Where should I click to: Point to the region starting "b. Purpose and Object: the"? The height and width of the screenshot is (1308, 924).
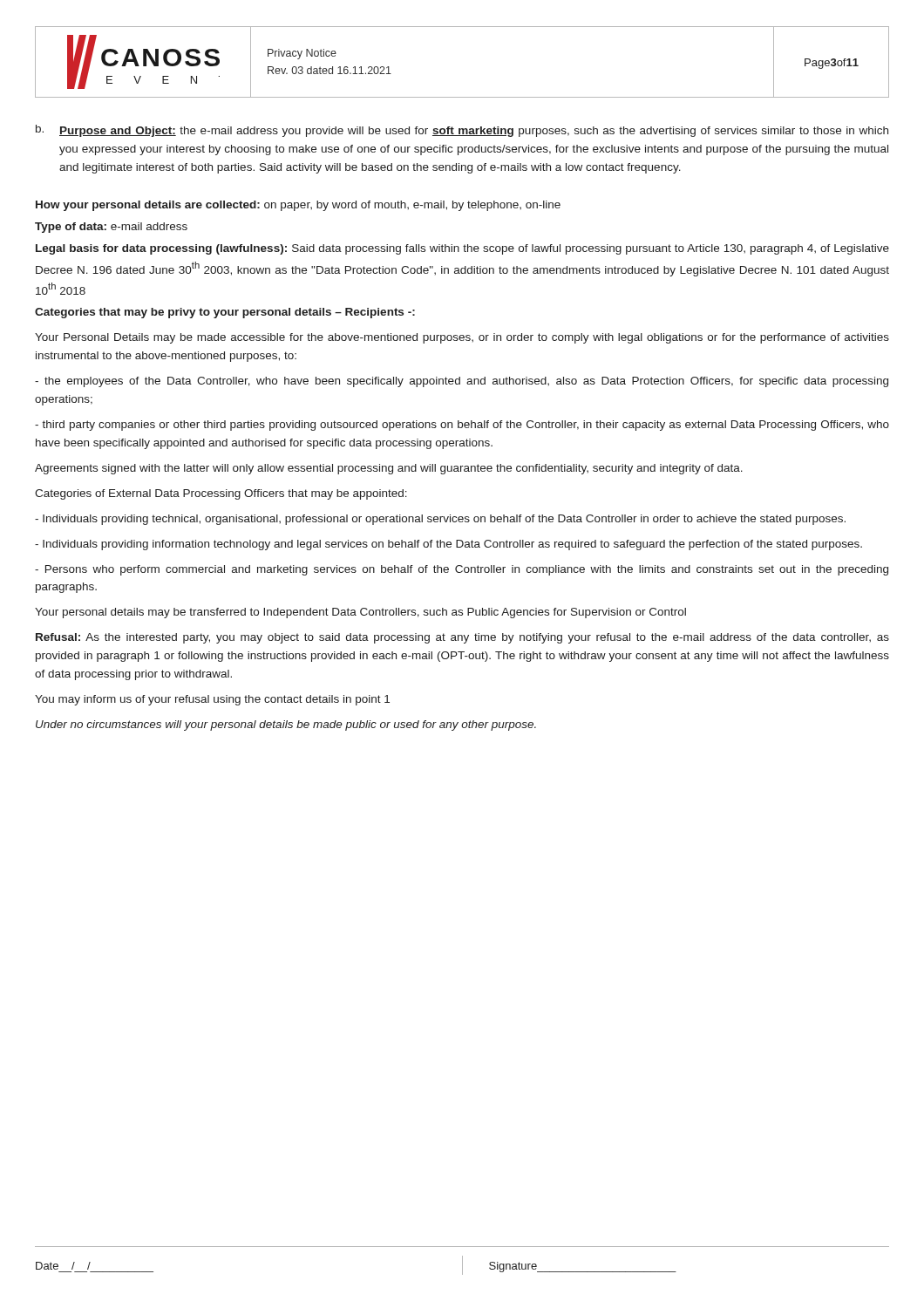[462, 153]
